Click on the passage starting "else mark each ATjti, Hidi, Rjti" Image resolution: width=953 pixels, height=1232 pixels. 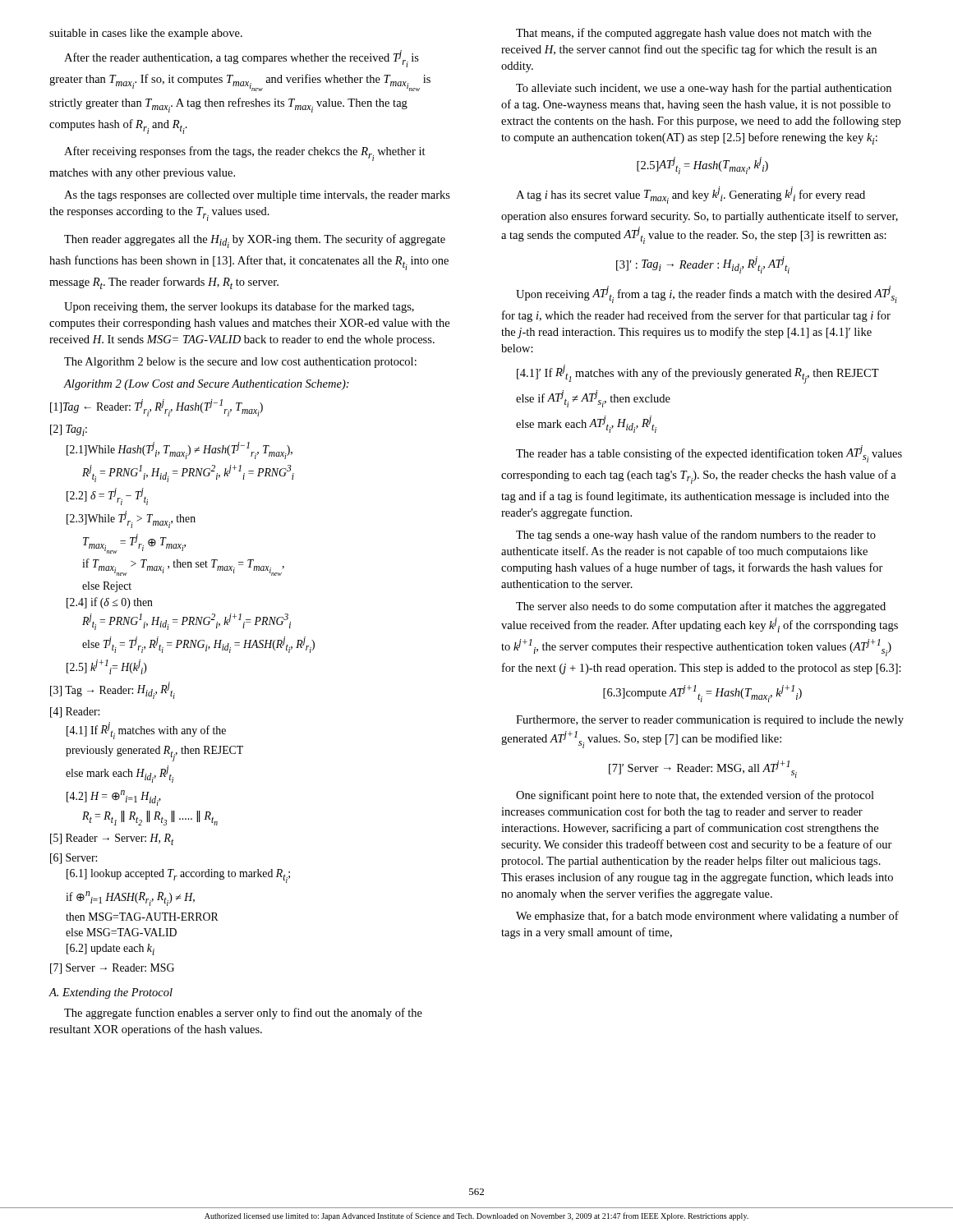(x=586, y=424)
